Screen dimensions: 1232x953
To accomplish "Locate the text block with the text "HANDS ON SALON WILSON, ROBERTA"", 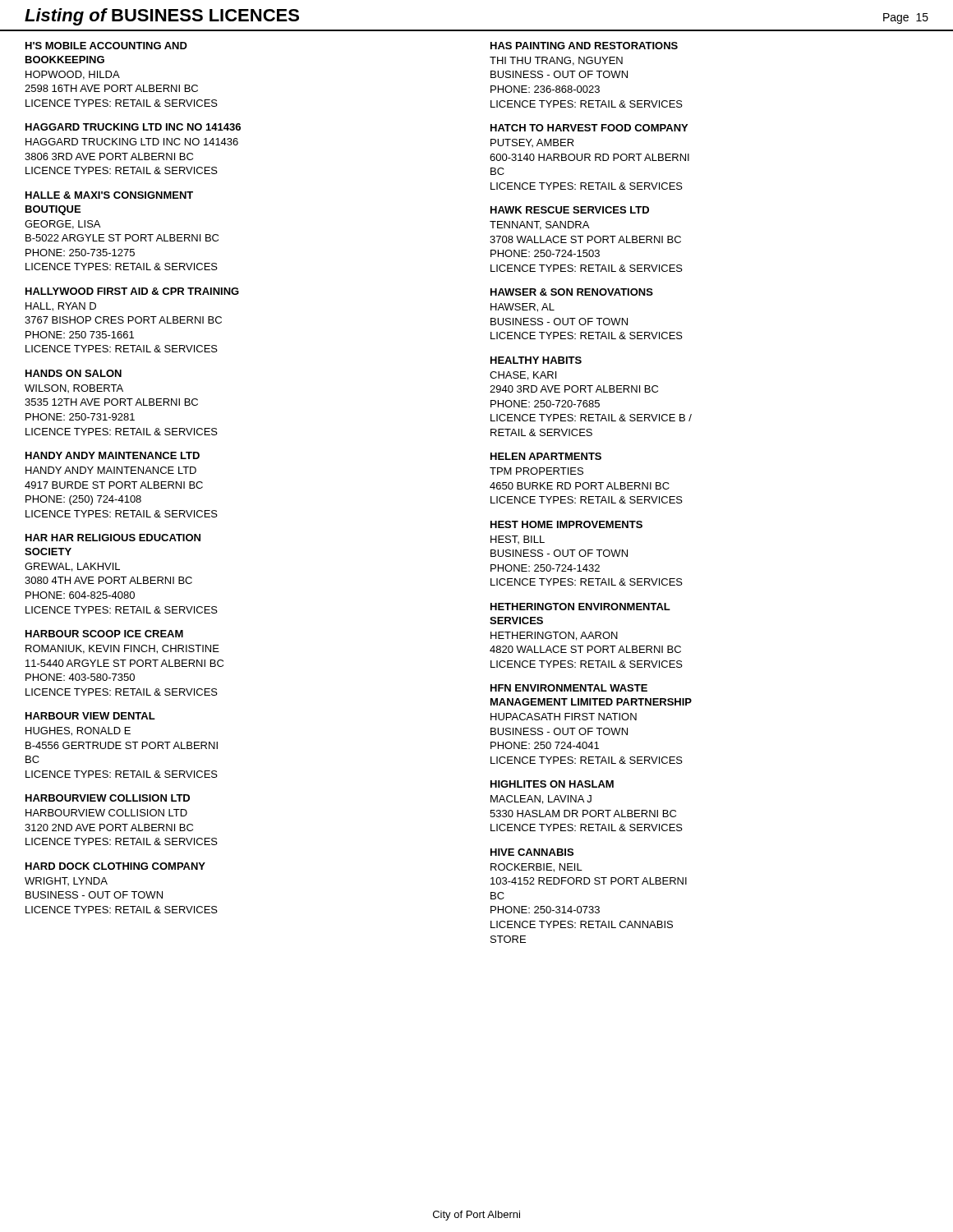I will point(74,373).
